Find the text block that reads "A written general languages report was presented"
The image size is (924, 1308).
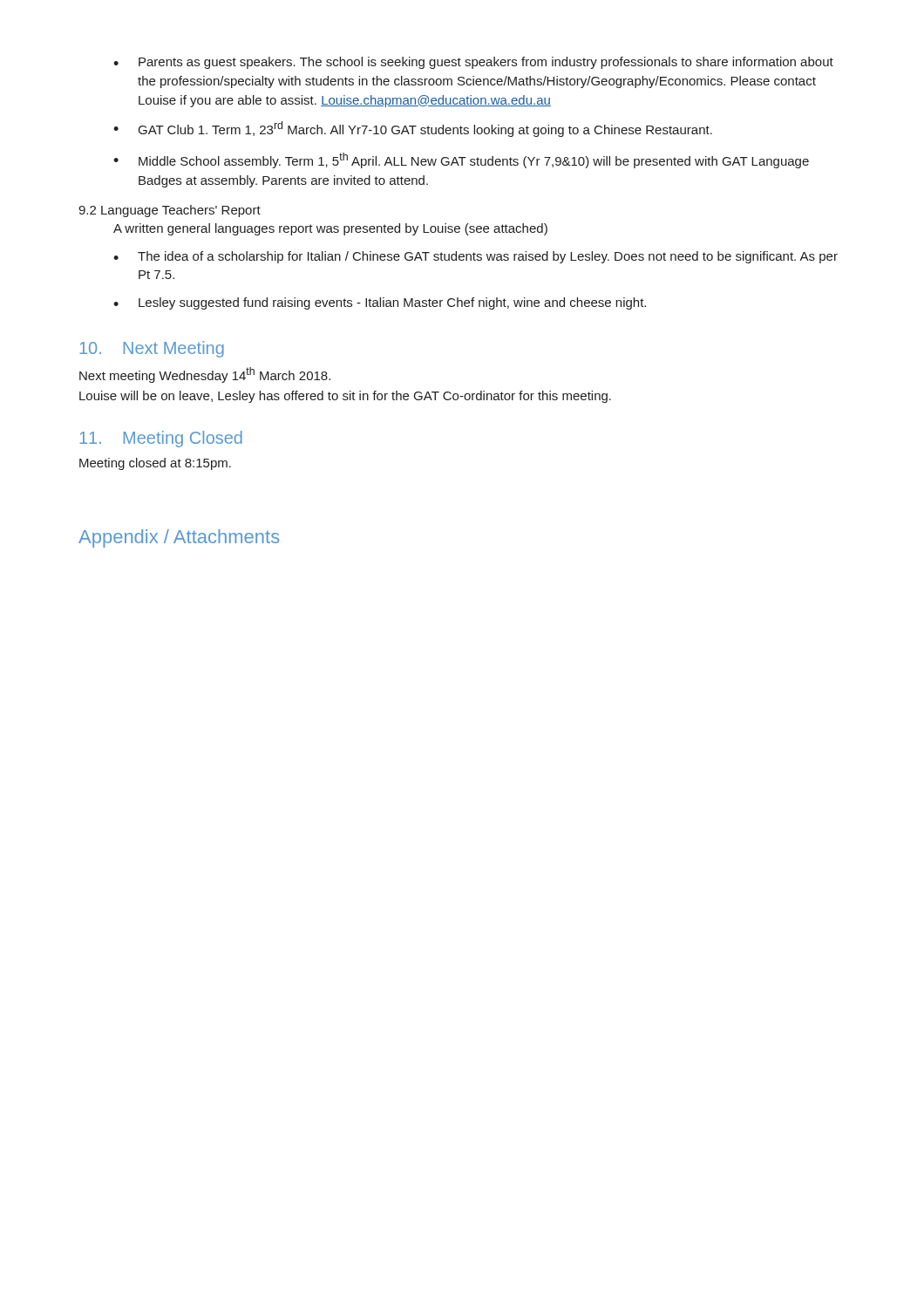(331, 228)
